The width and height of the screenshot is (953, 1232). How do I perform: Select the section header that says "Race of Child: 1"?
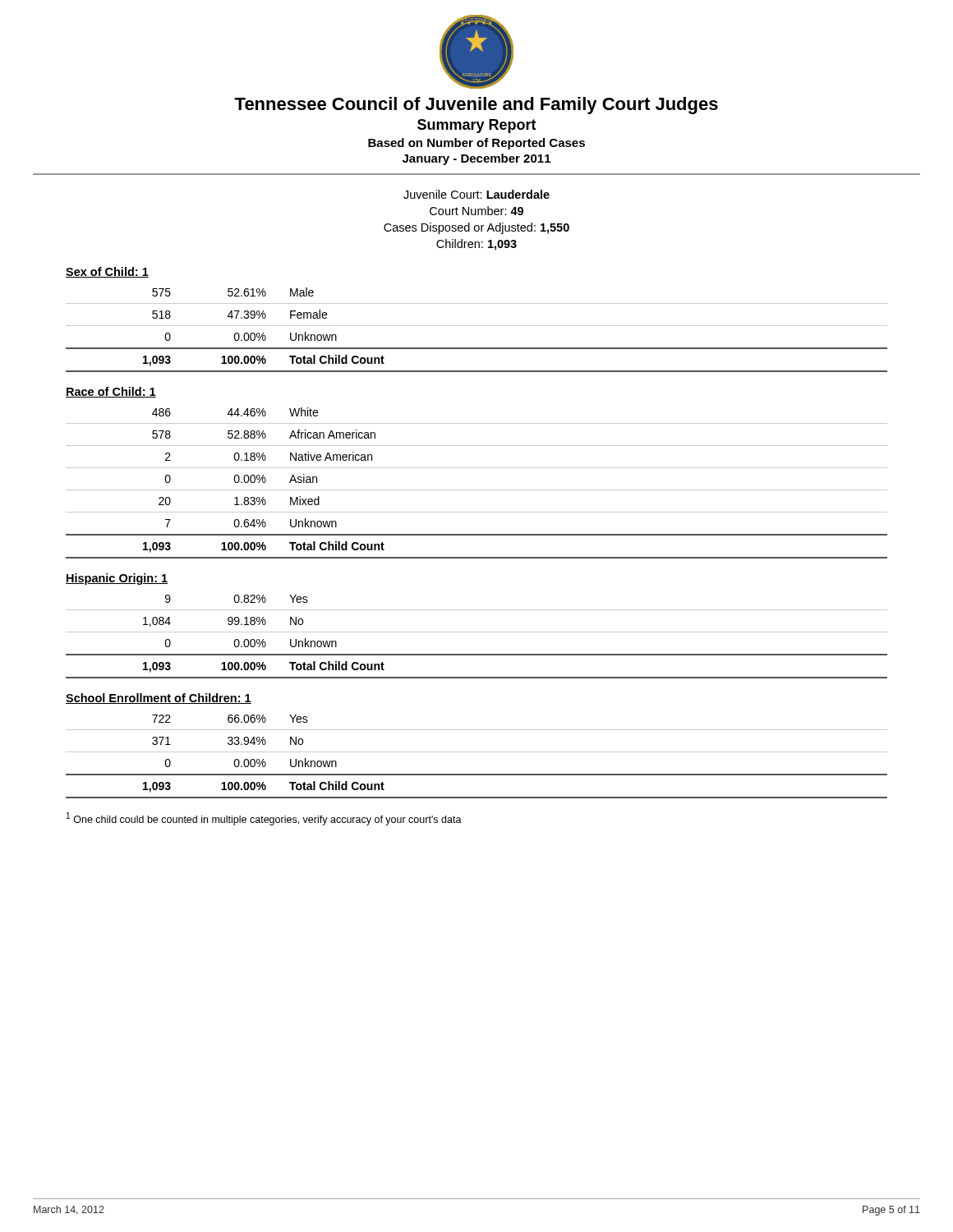(111, 392)
